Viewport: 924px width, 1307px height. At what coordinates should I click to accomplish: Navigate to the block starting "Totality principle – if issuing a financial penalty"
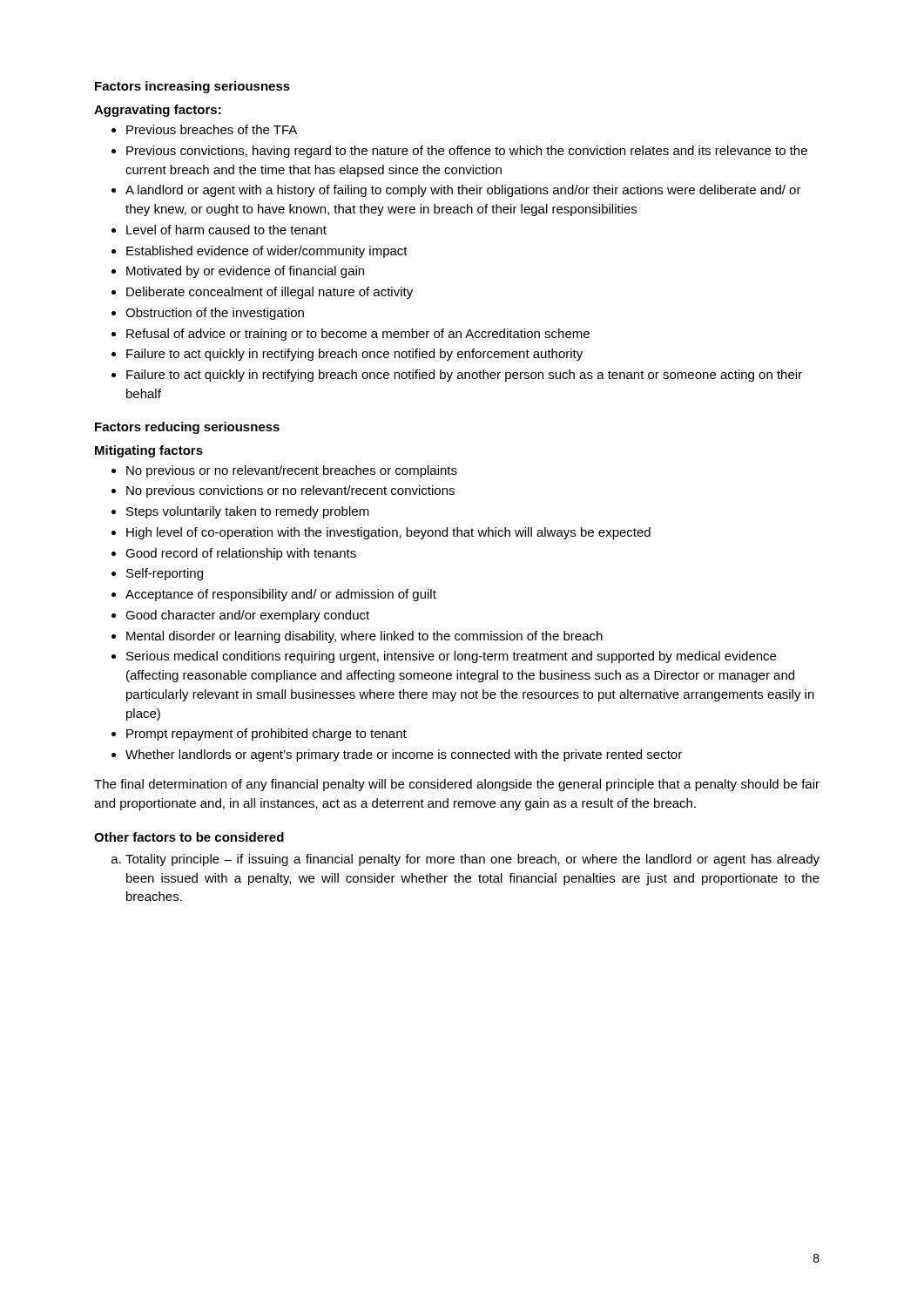tap(472, 877)
